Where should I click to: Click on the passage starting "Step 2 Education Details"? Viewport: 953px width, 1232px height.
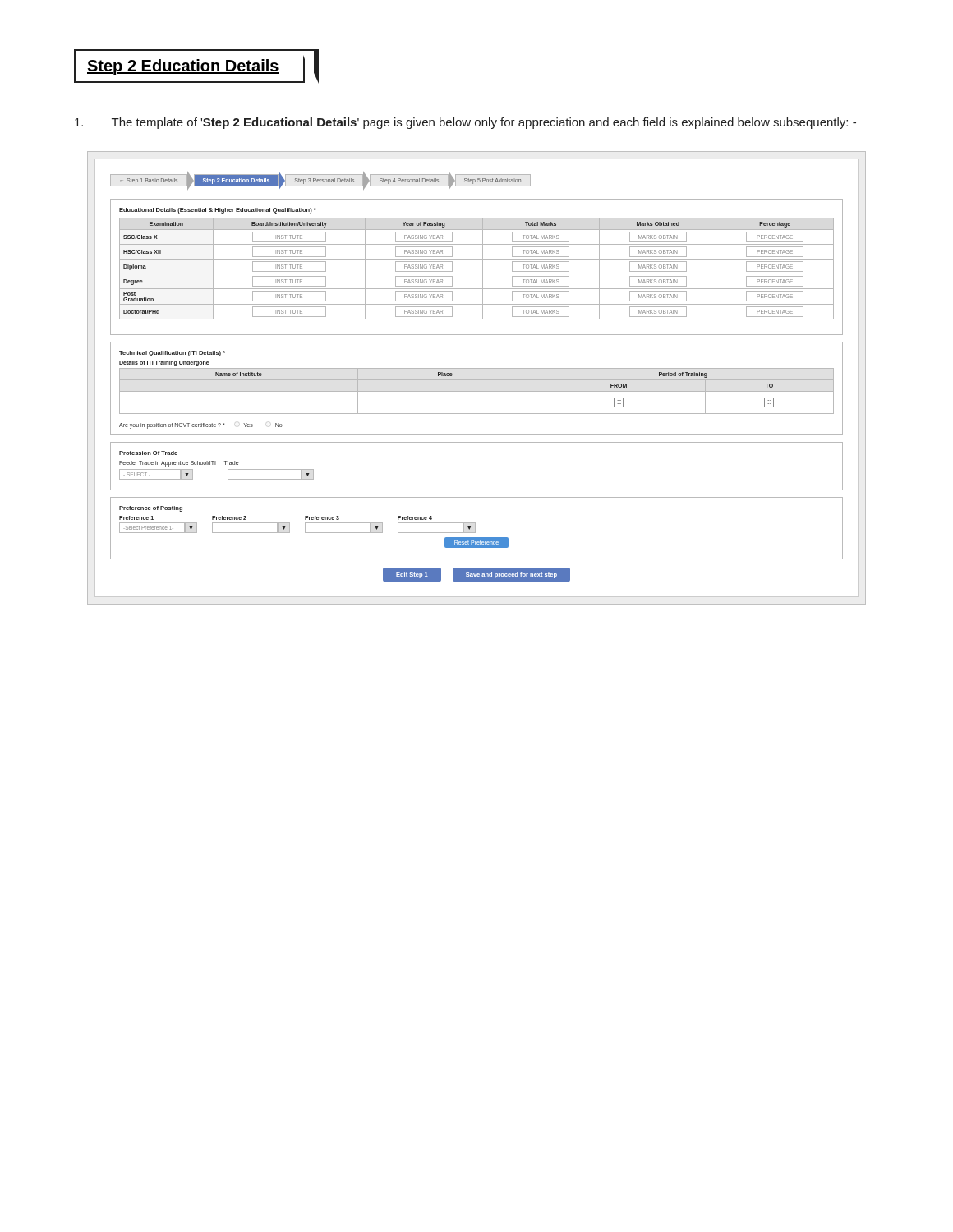pos(190,66)
